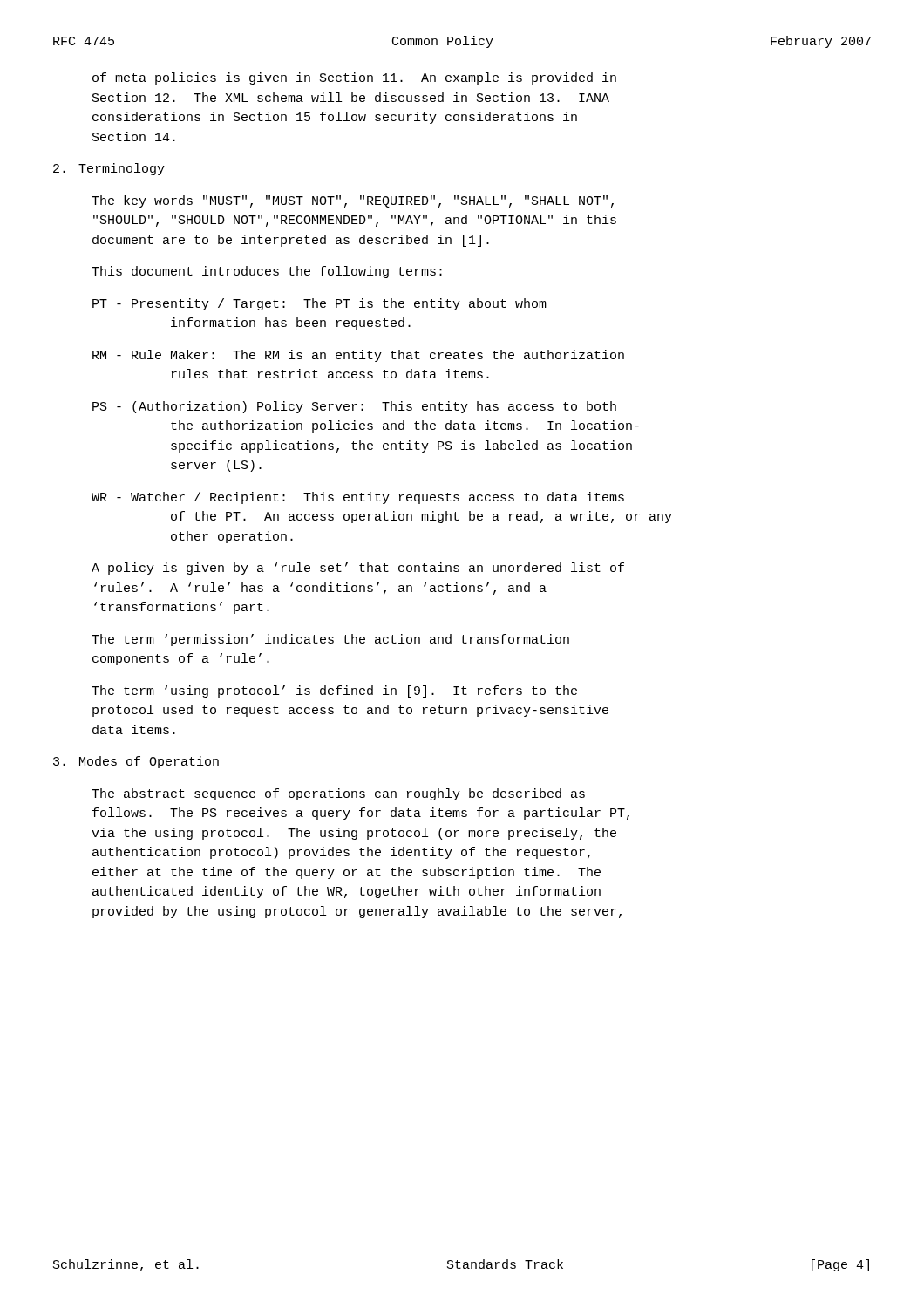Click the passage that begins "The abstract sequence of"

362,853
